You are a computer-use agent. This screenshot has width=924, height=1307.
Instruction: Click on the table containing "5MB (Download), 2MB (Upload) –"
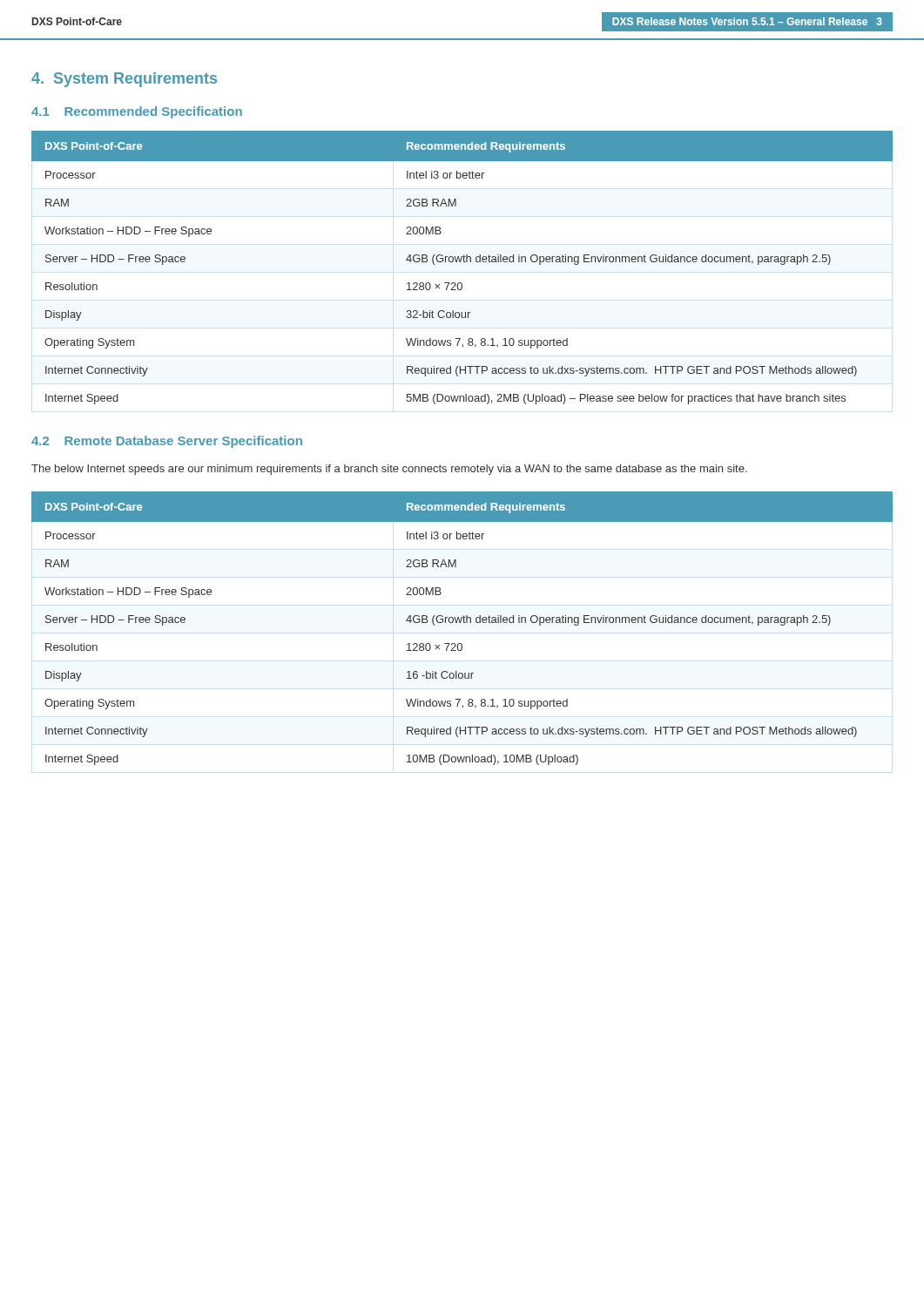coord(462,271)
